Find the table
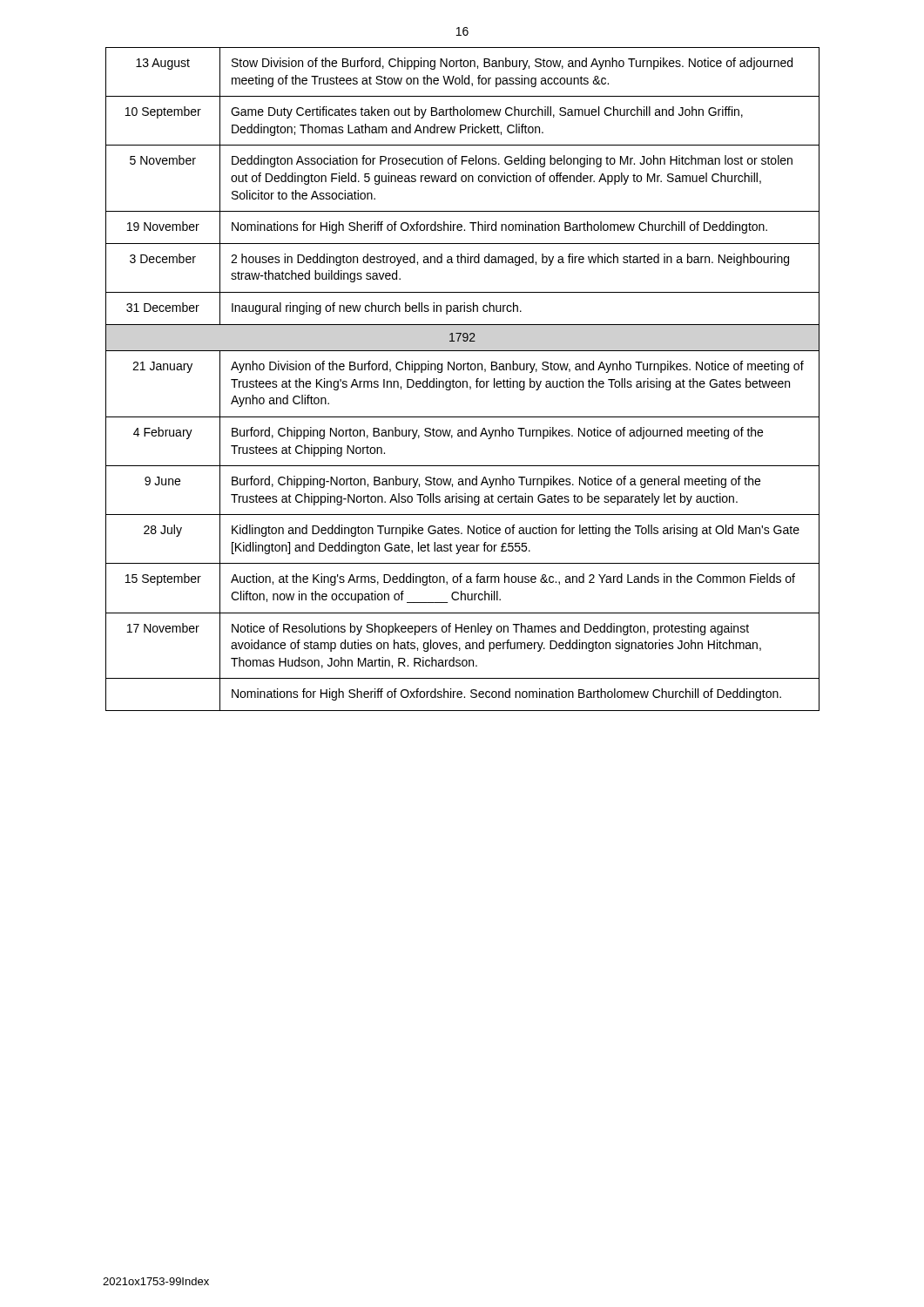Screen dimensions: 1307x924 462,379
